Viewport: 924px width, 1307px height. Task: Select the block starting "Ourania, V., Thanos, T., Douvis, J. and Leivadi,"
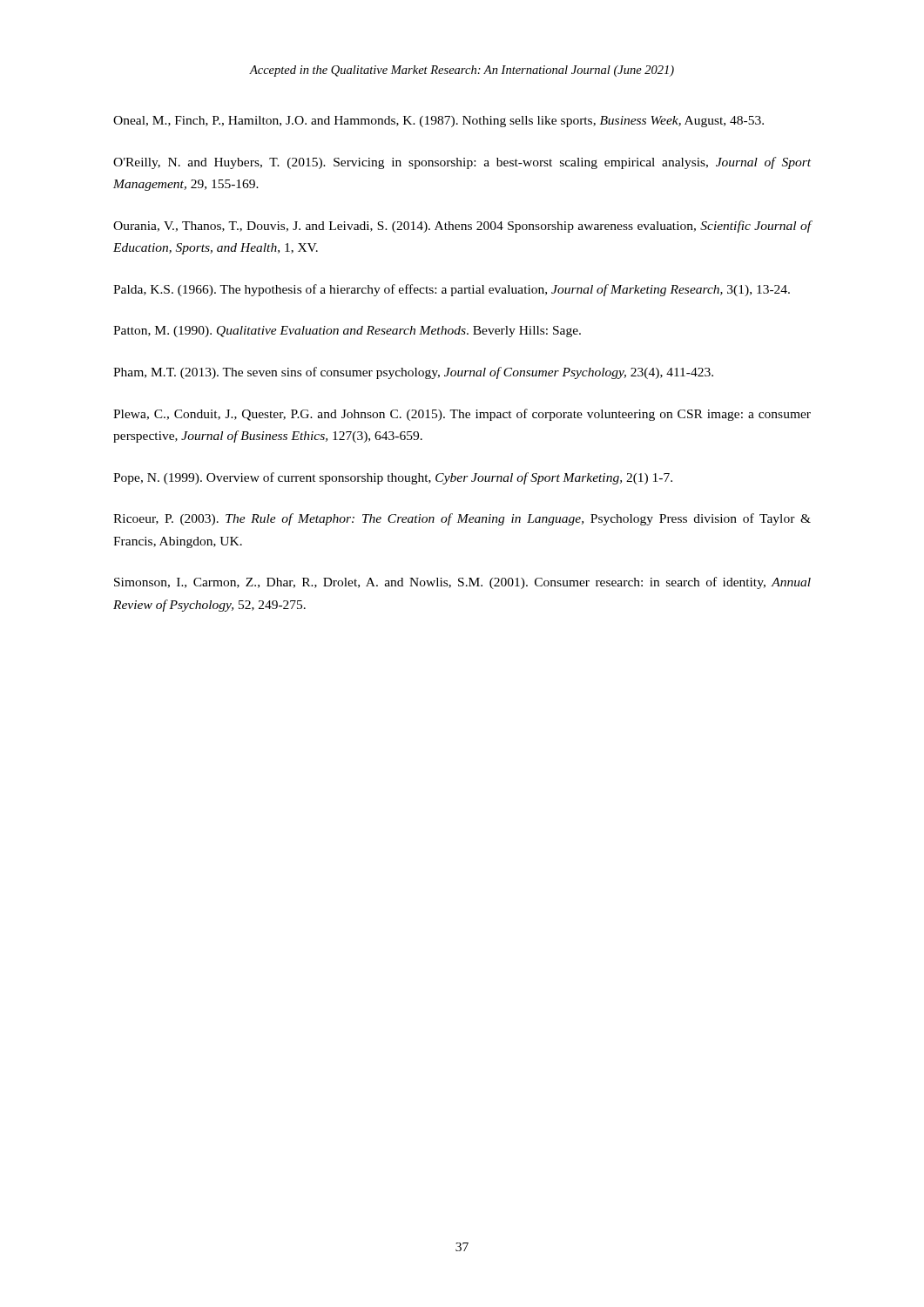coord(462,236)
